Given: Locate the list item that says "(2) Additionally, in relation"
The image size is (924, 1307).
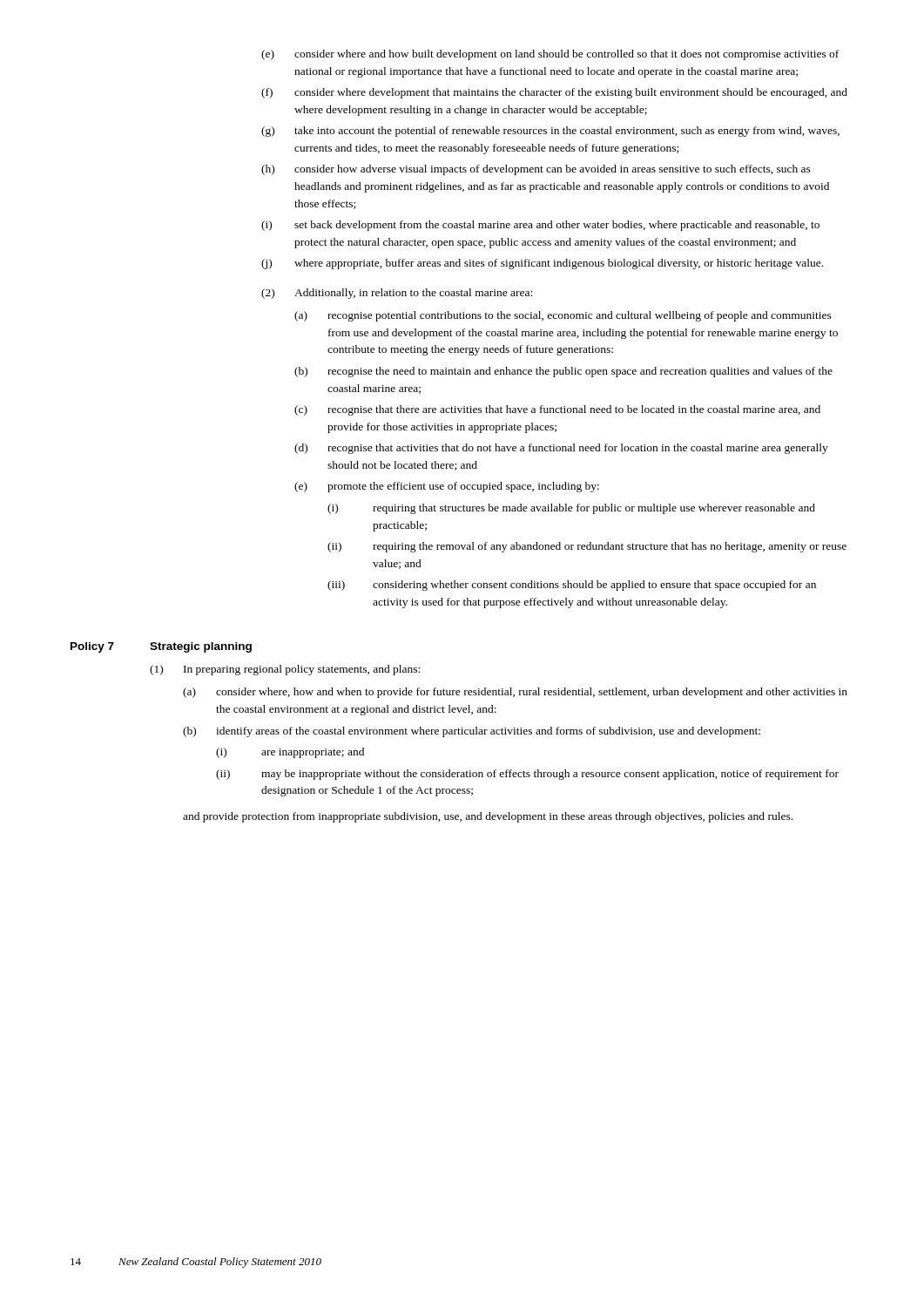Looking at the screenshot, I should click(397, 294).
